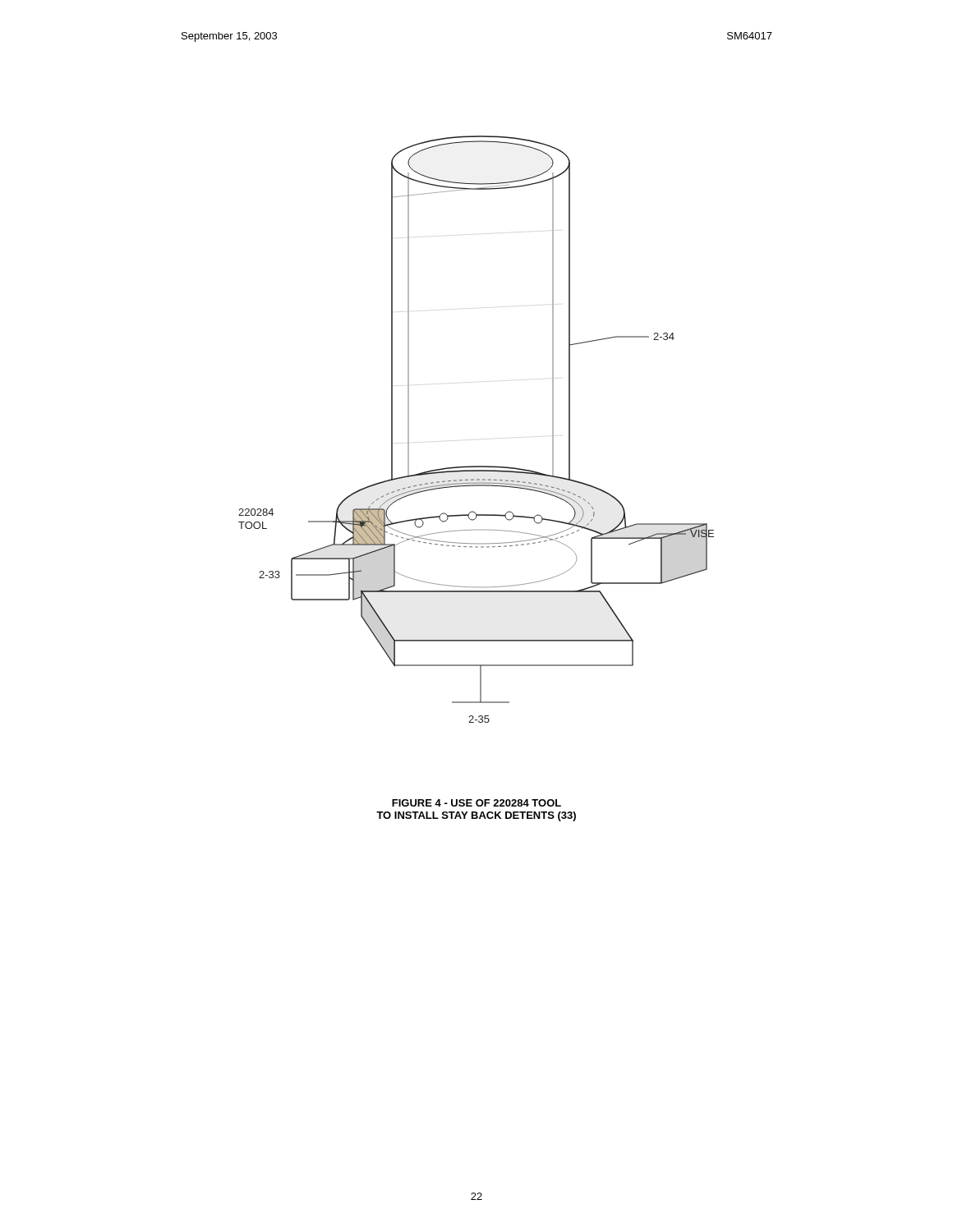Locate the engineering diagram
The height and width of the screenshot is (1232, 953).
point(476,419)
